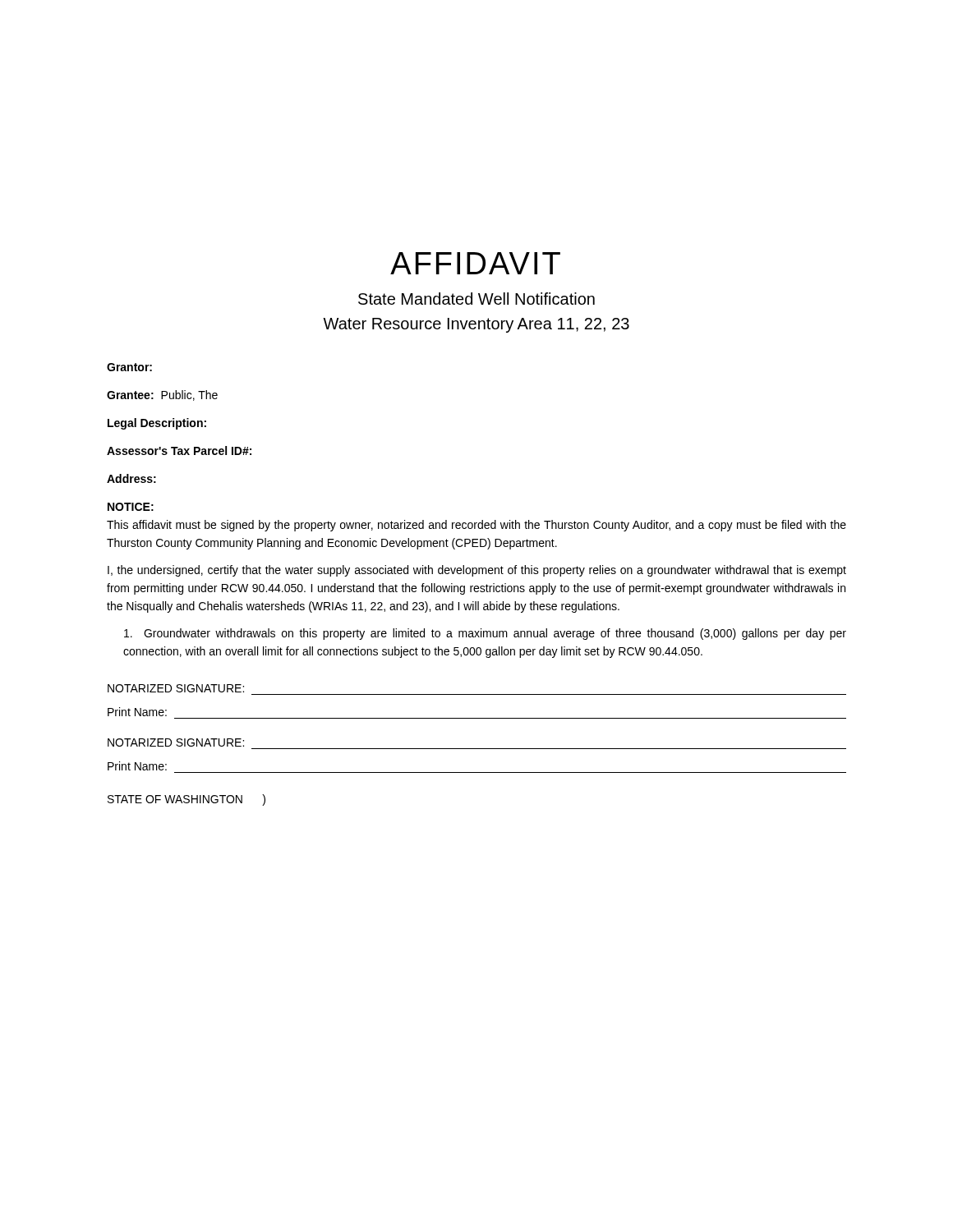
Task: Locate the text block with the text "This affidavit must be signed by"
Action: click(x=476, y=534)
